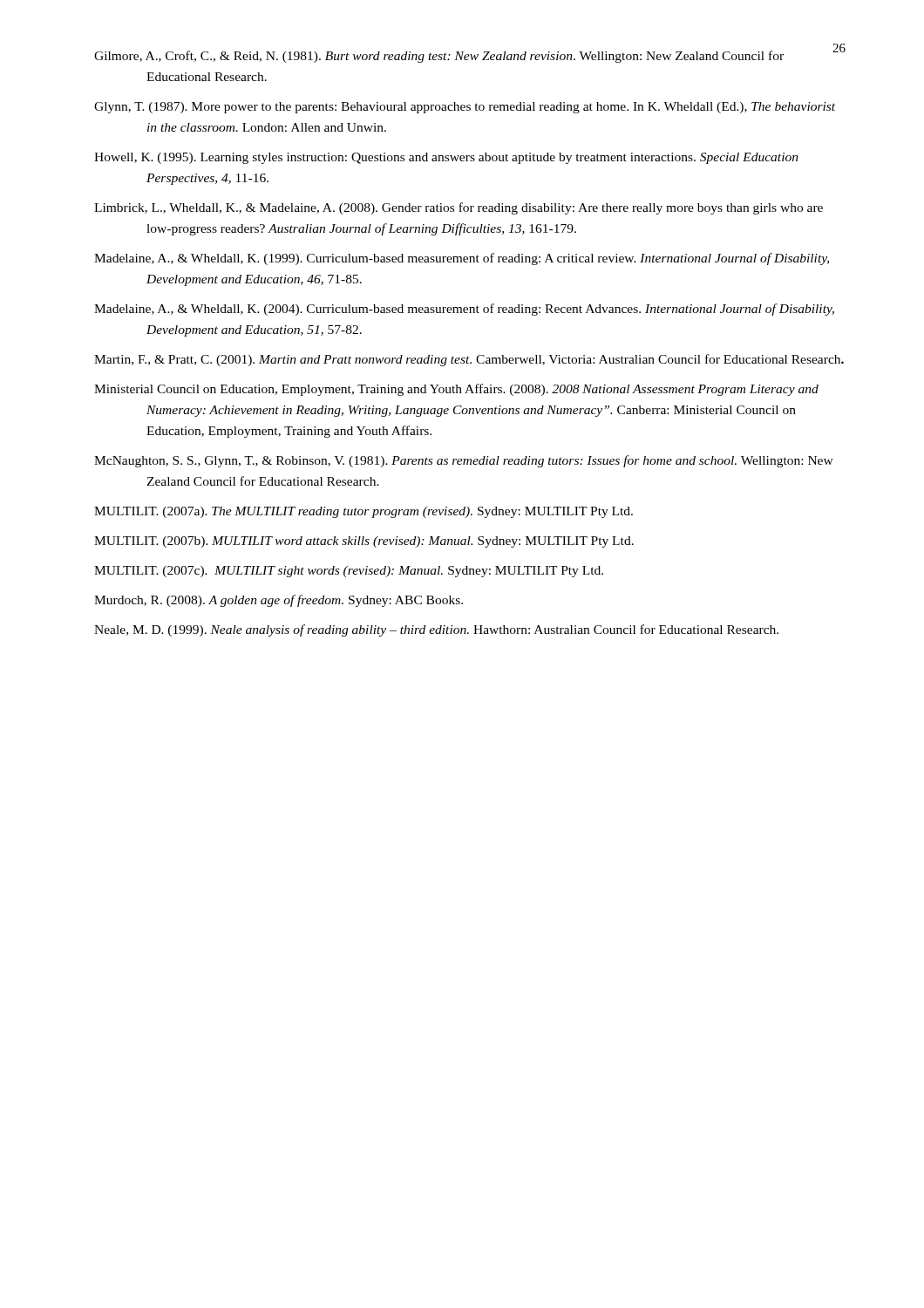Click on the passage starting "Martin, F., & Pratt, C."

(x=469, y=359)
